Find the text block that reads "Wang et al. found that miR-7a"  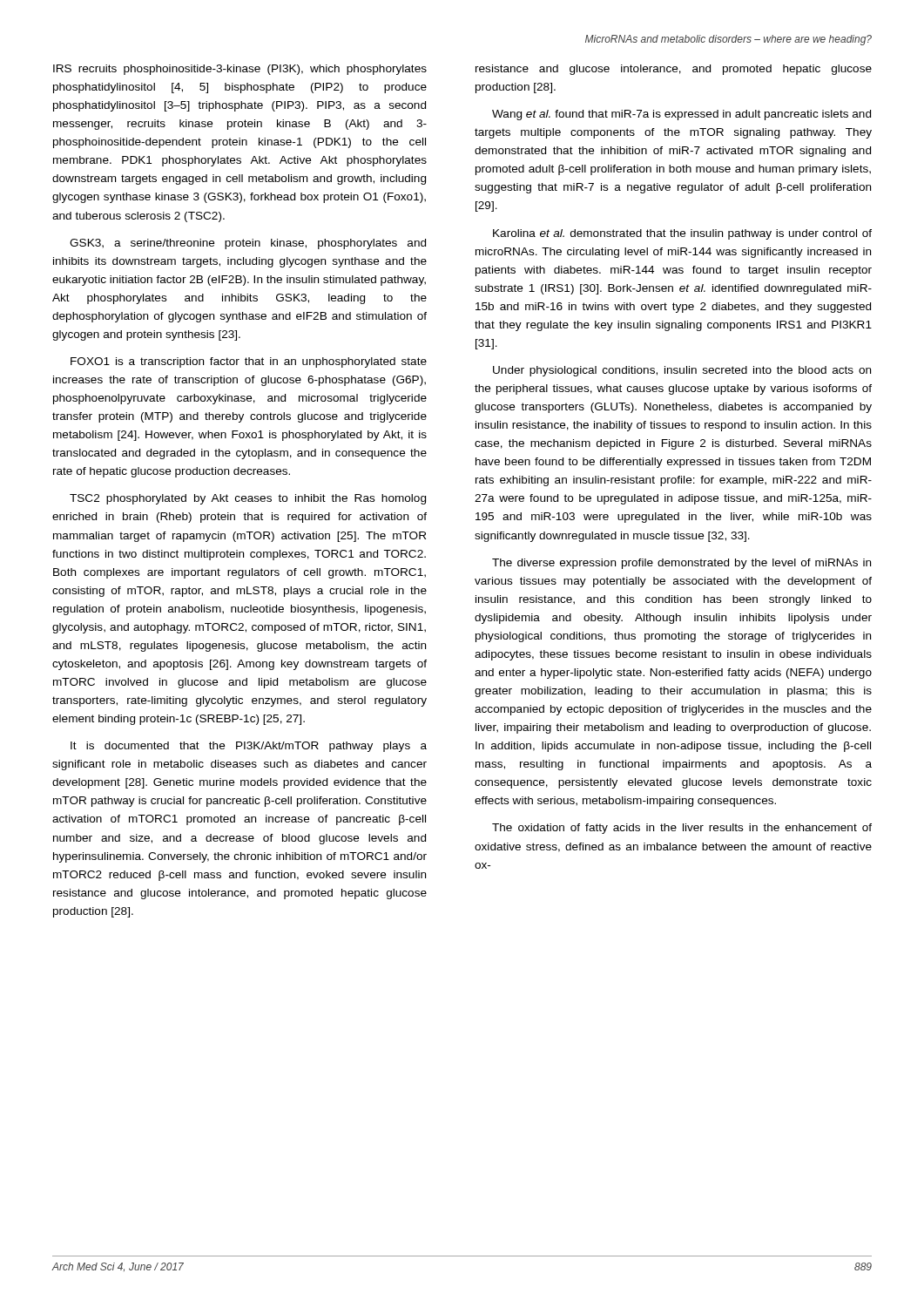click(x=673, y=160)
